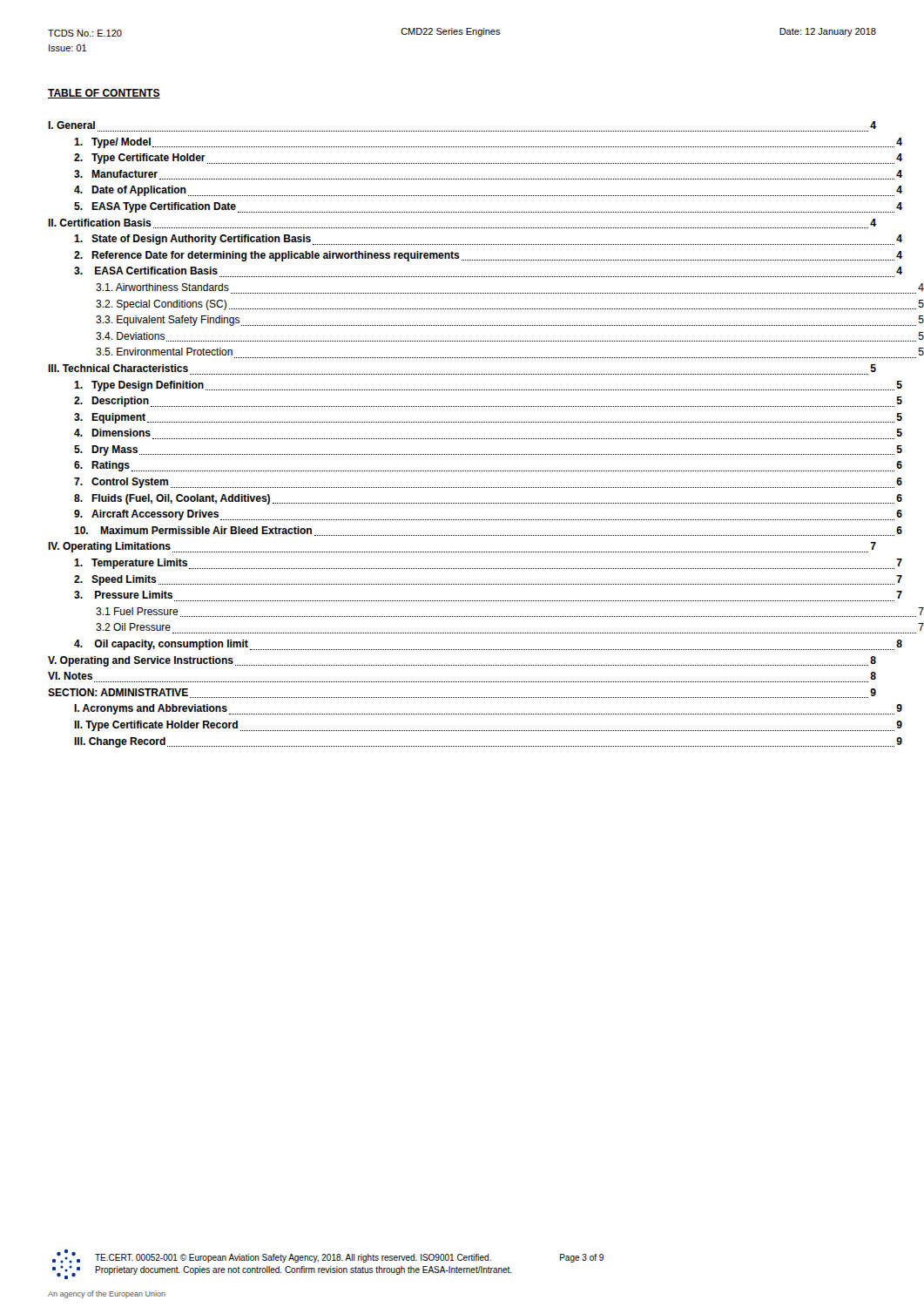Navigate to the block starting "III. Change Record"
924x1307 pixels.
[x=488, y=741]
